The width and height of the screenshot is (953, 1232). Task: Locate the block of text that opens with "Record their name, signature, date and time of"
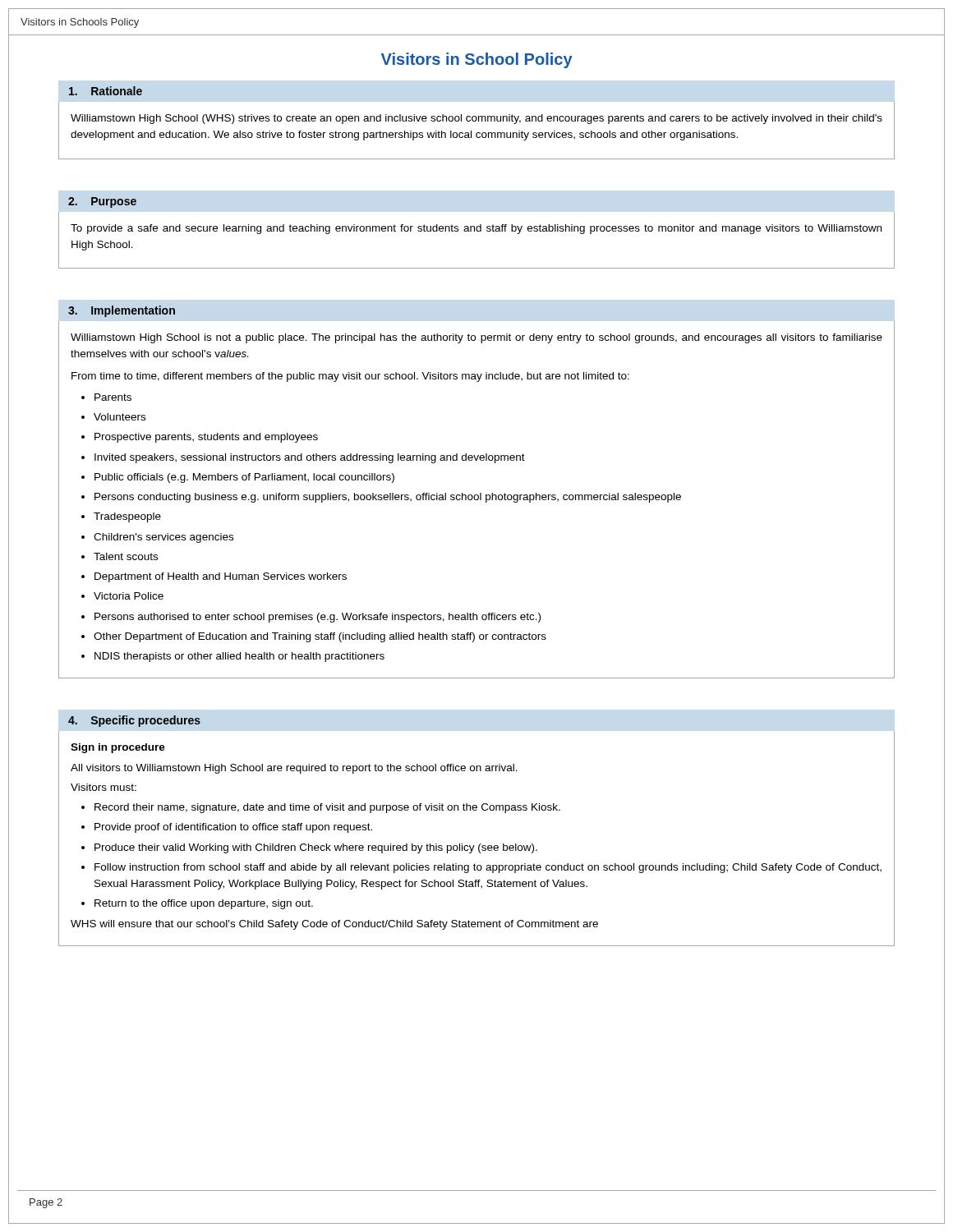[327, 807]
